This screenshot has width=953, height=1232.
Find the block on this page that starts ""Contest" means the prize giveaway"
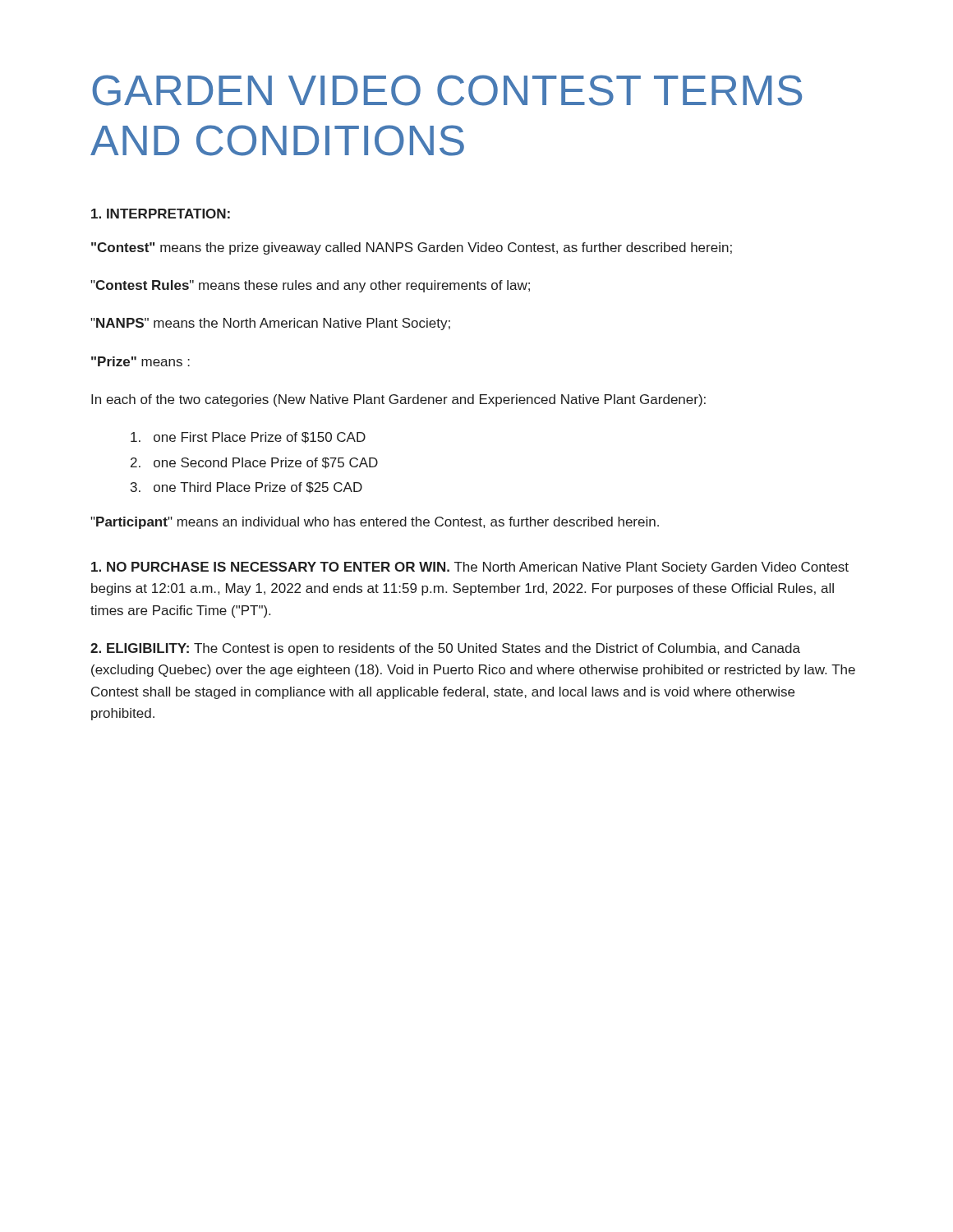[412, 247]
